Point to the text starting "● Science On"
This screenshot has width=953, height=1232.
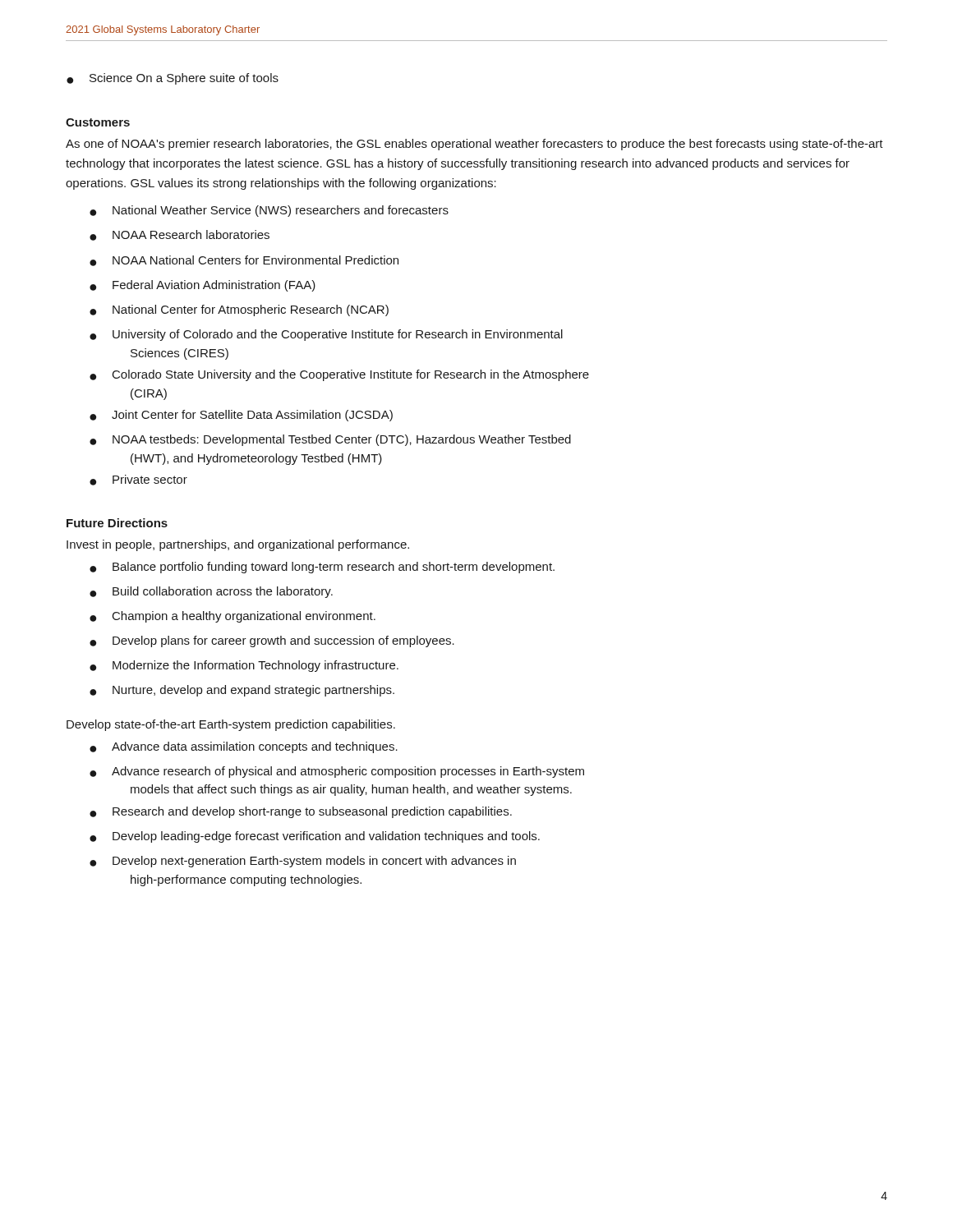click(173, 79)
